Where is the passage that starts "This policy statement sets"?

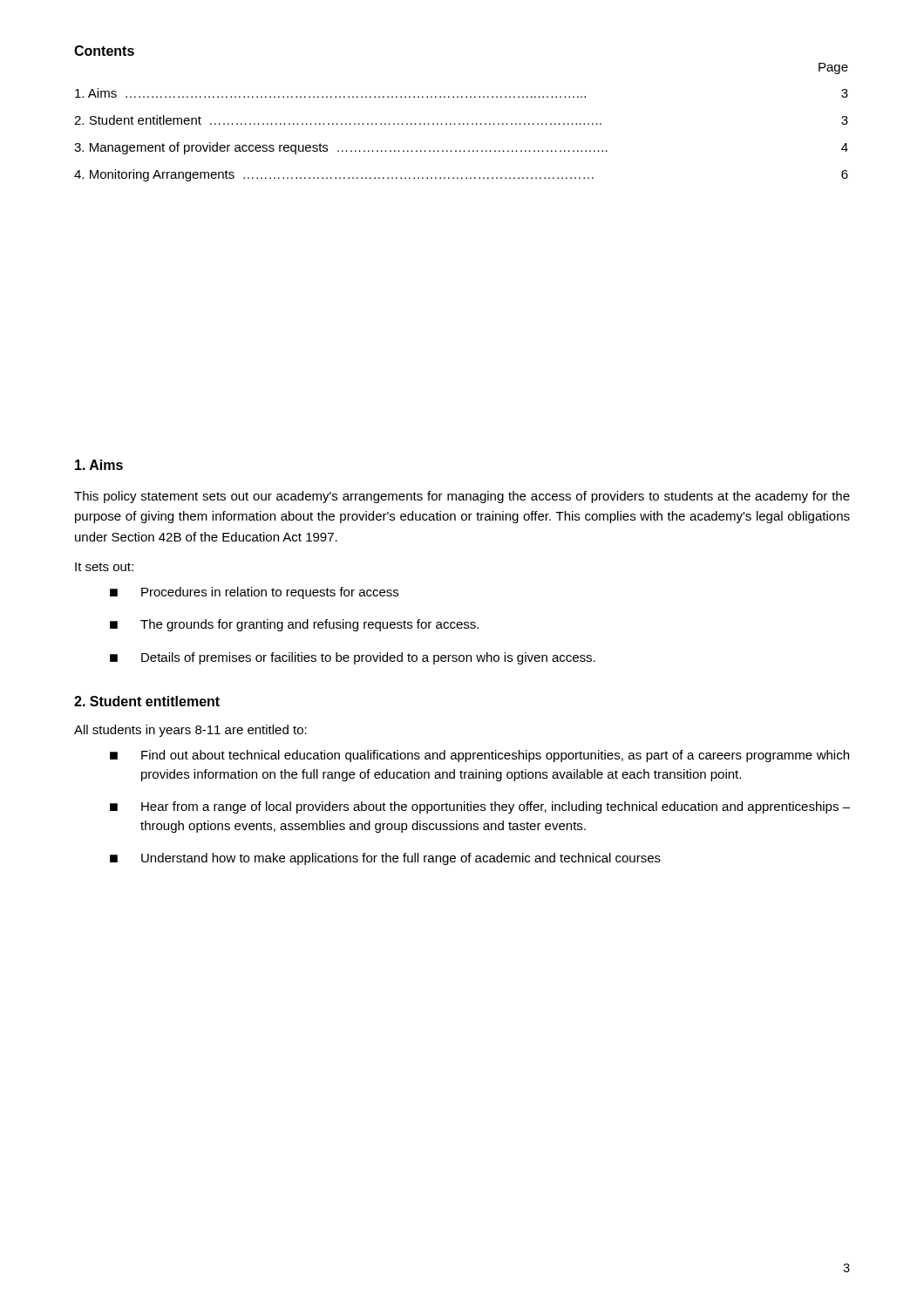click(x=462, y=516)
